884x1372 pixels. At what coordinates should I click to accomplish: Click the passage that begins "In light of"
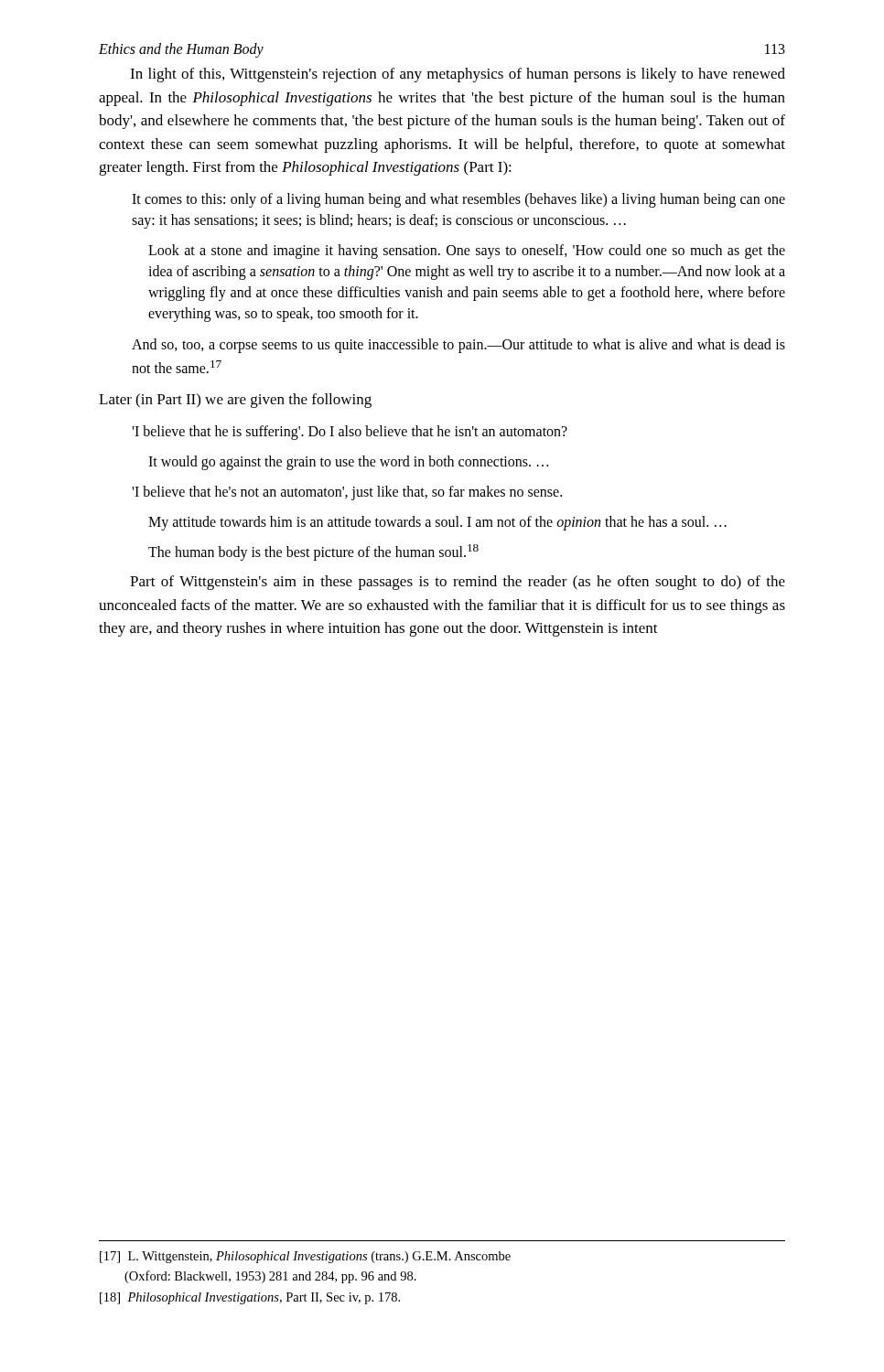442,120
